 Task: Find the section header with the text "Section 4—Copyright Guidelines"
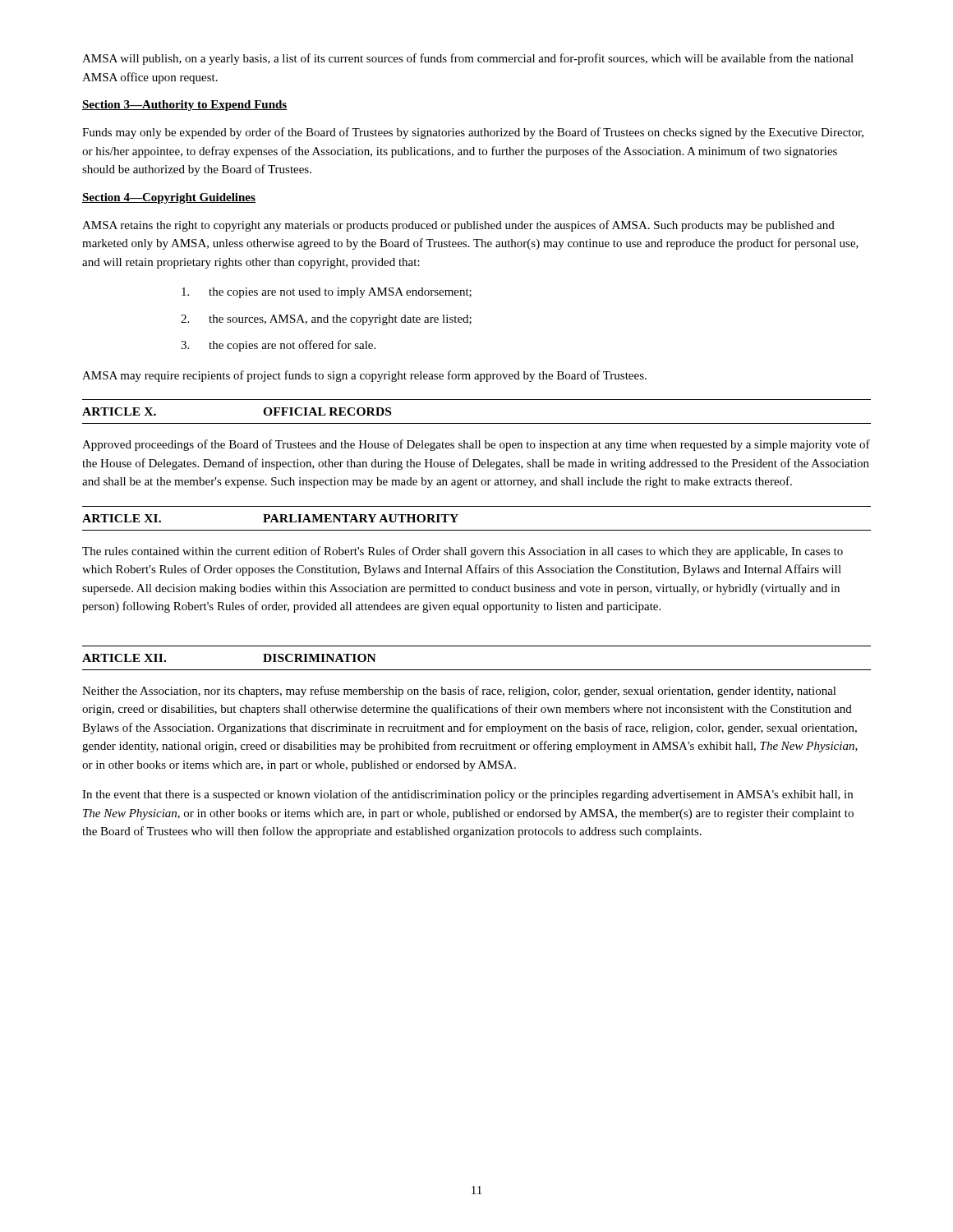coord(169,197)
